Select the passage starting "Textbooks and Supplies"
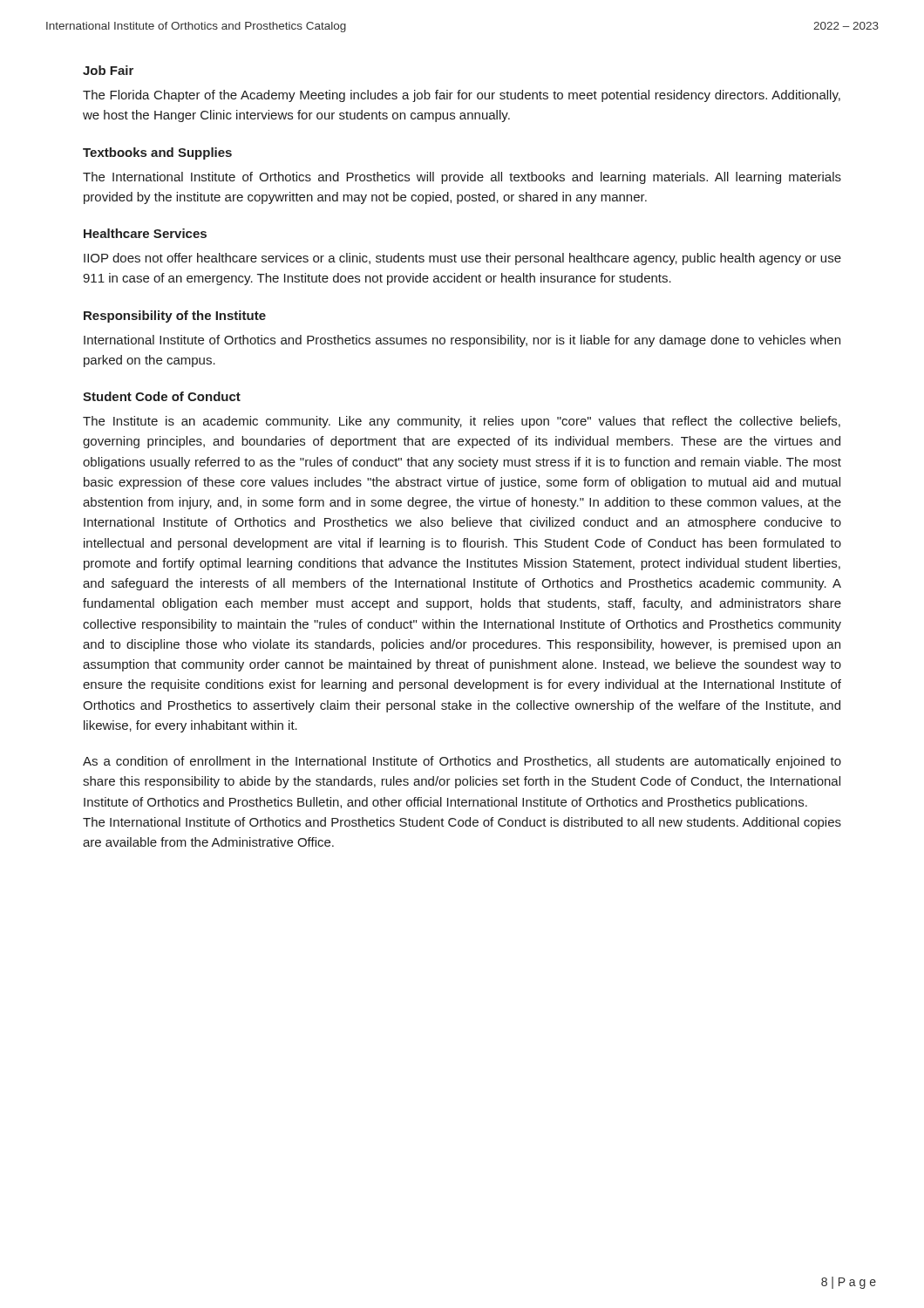 pyautogui.click(x=157, y=153)
